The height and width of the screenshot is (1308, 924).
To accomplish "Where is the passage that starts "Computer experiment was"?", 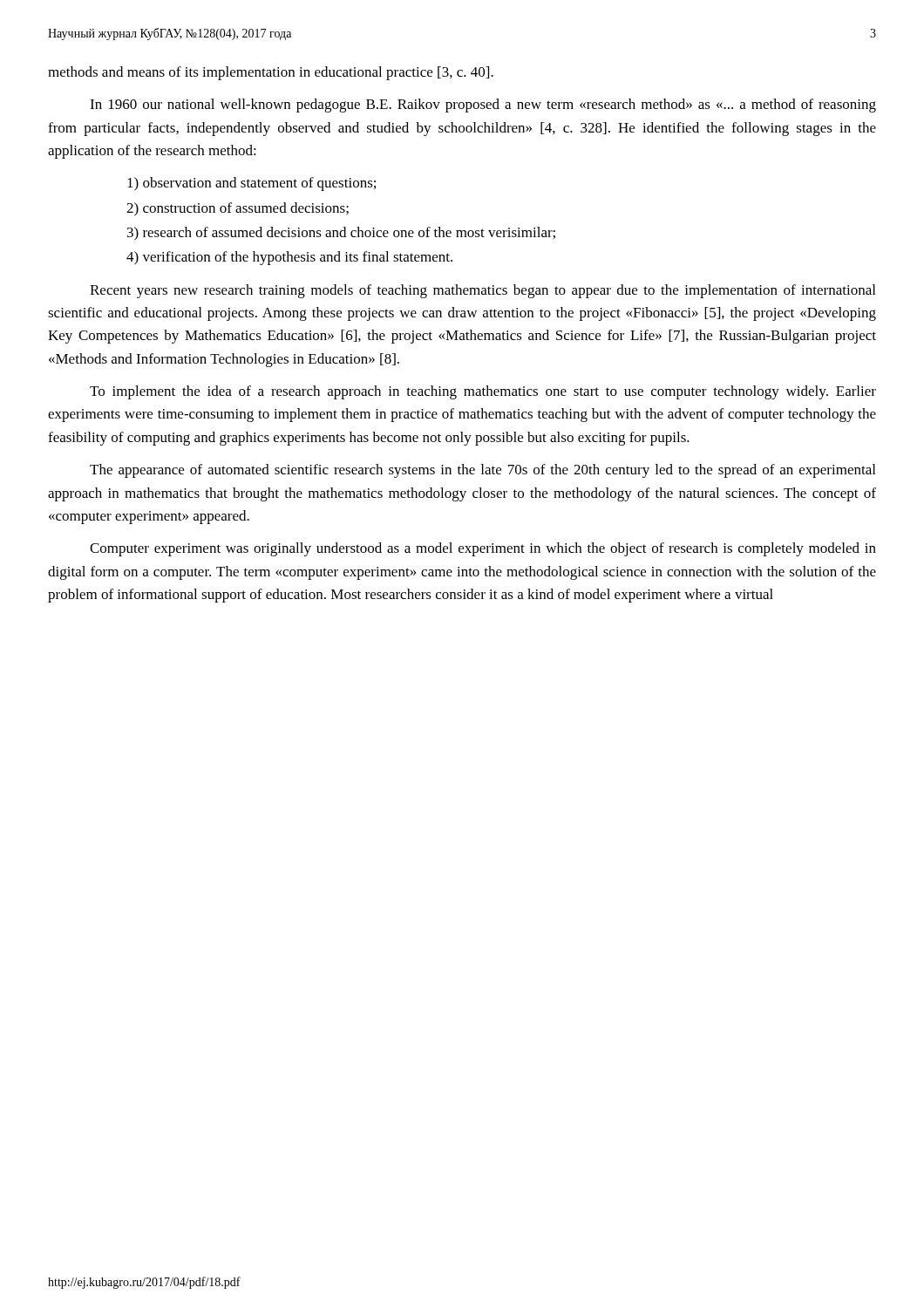I will [x=462, y=572].
